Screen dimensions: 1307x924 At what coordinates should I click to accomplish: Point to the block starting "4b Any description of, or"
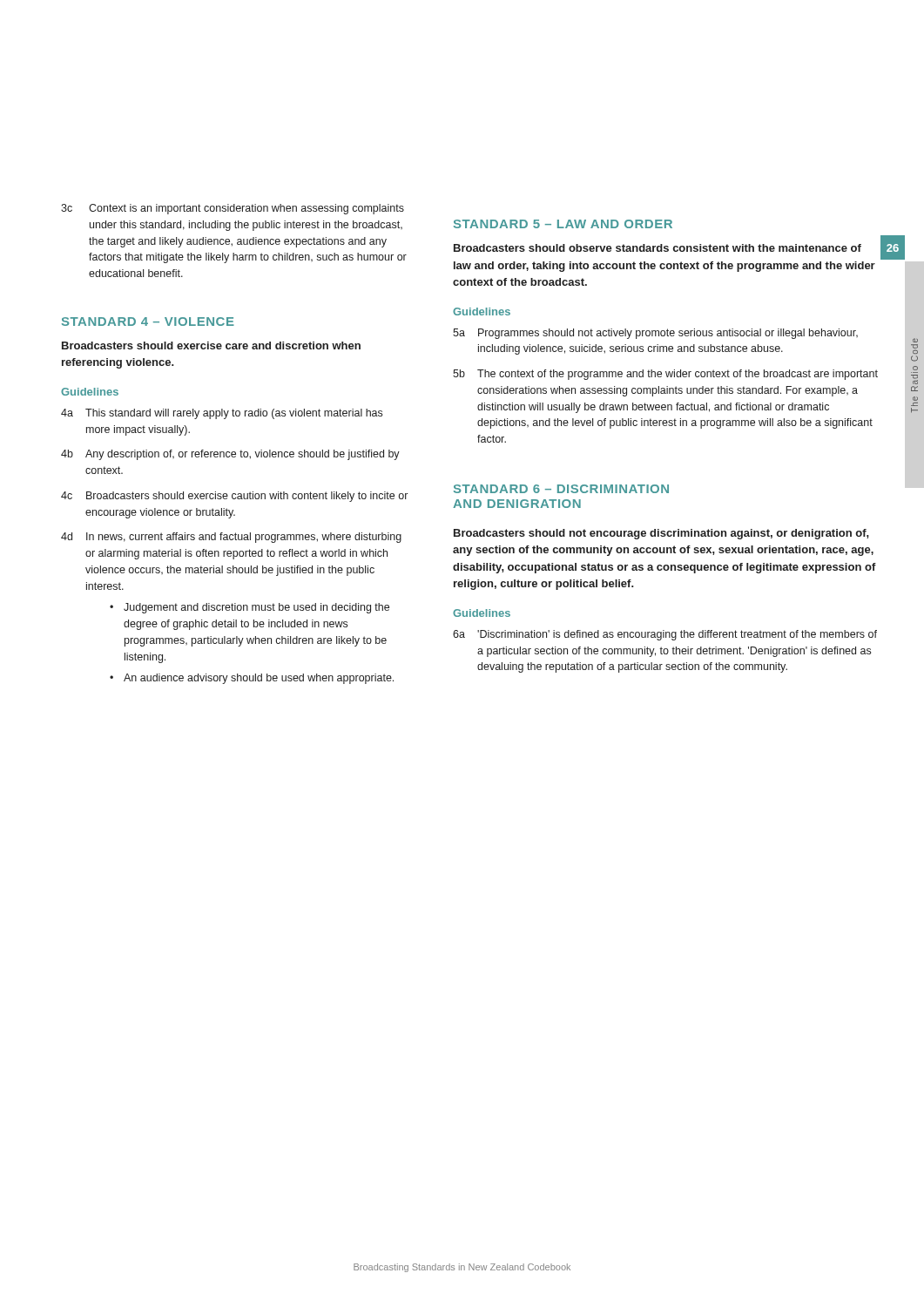click(235, 463)
